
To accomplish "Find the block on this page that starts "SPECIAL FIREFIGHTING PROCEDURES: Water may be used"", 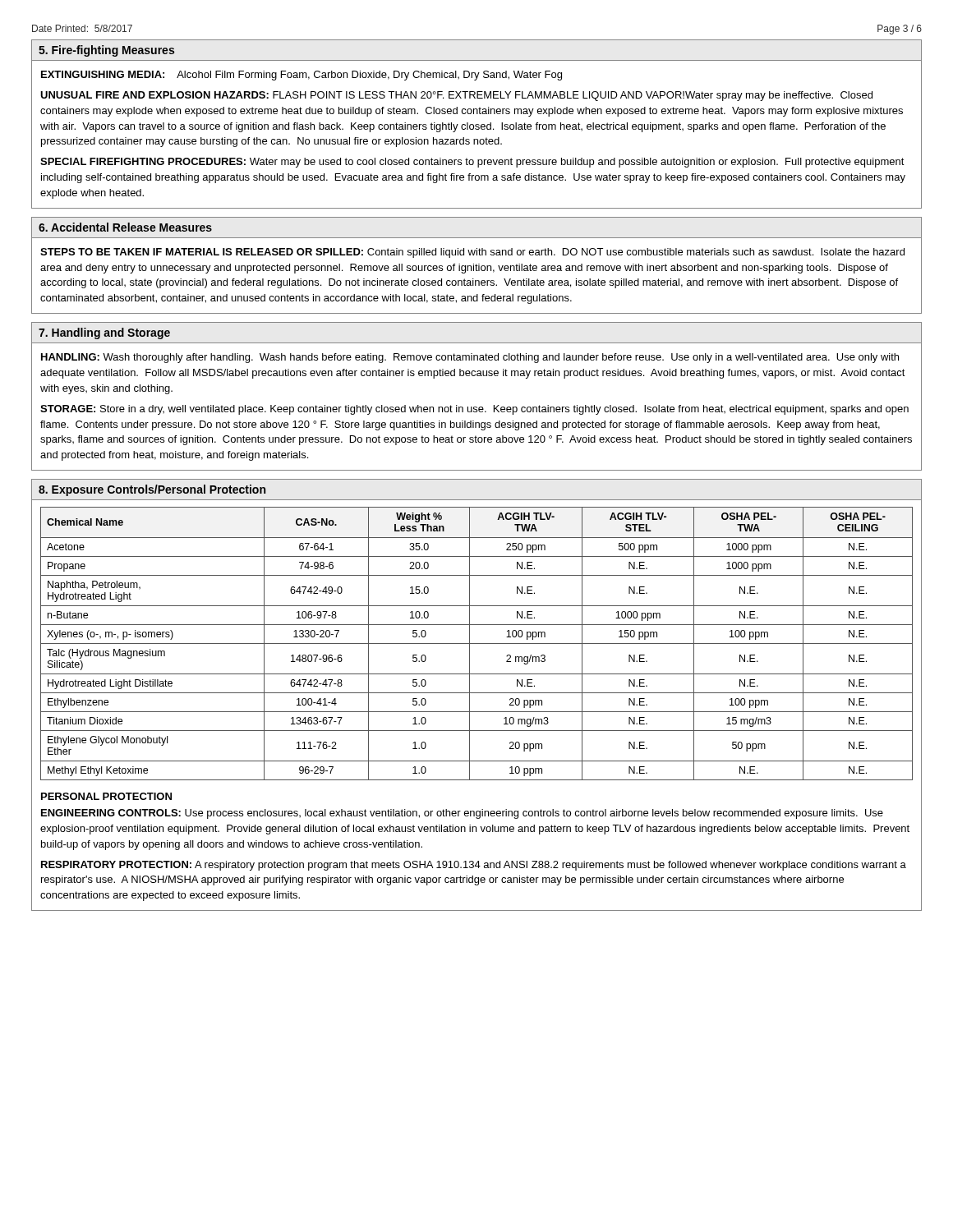I will point(473,177).
